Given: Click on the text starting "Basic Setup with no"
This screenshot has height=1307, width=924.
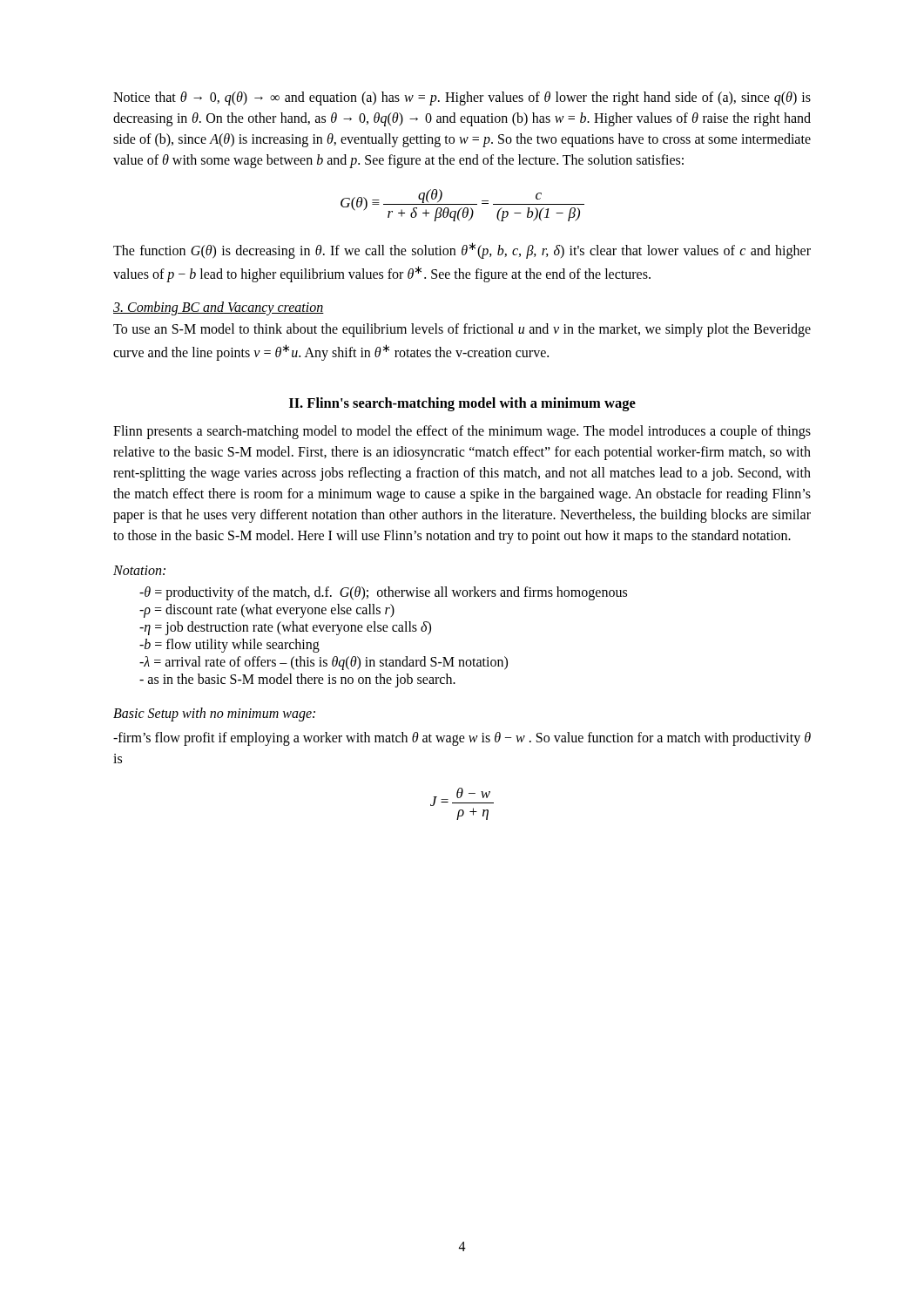Looking at the screenshot, I should tap(215, 713).
